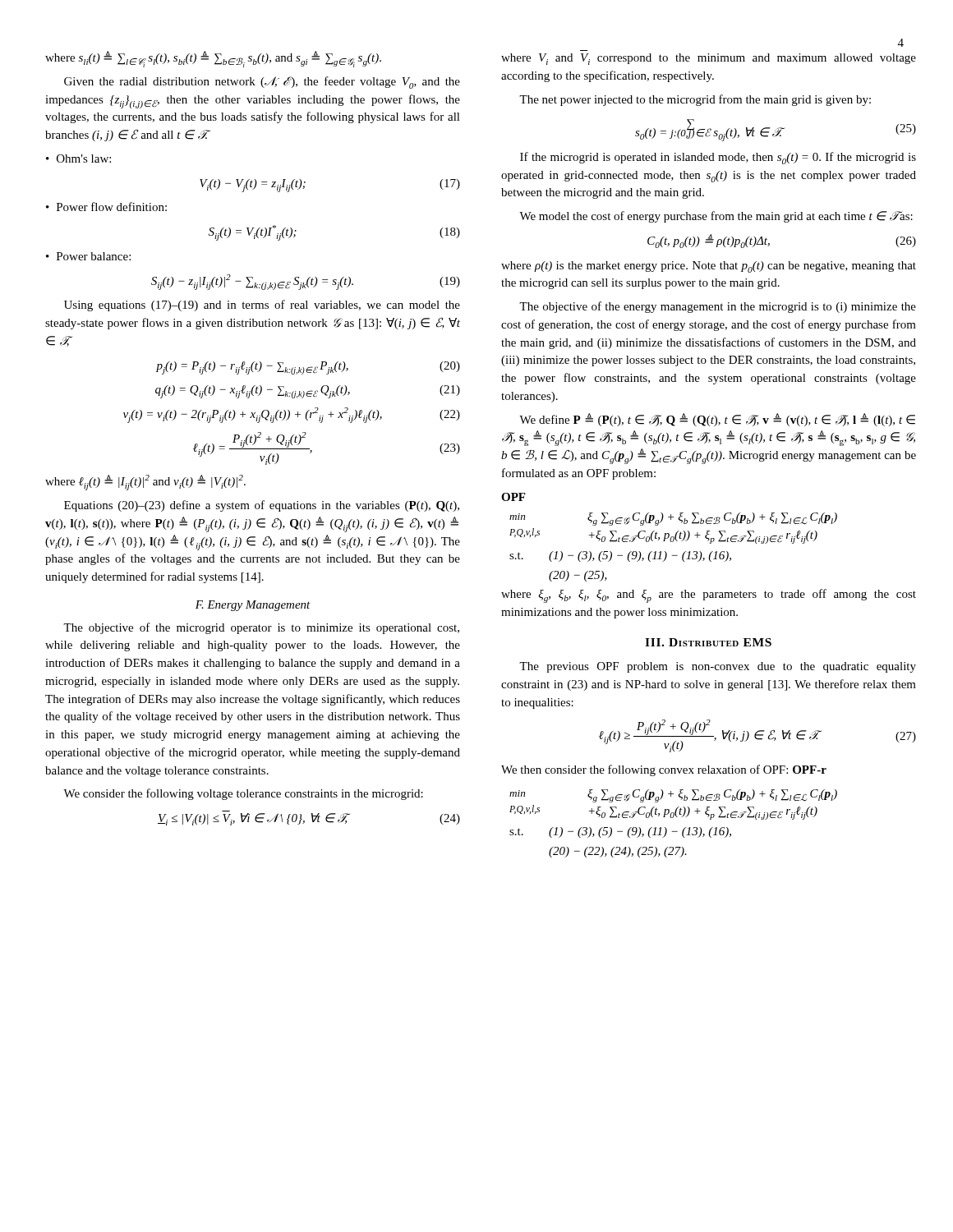Select the text block starting "The net power"
Image resolution: width=953 pixels, height=1232 pixels.
(709, 100)
